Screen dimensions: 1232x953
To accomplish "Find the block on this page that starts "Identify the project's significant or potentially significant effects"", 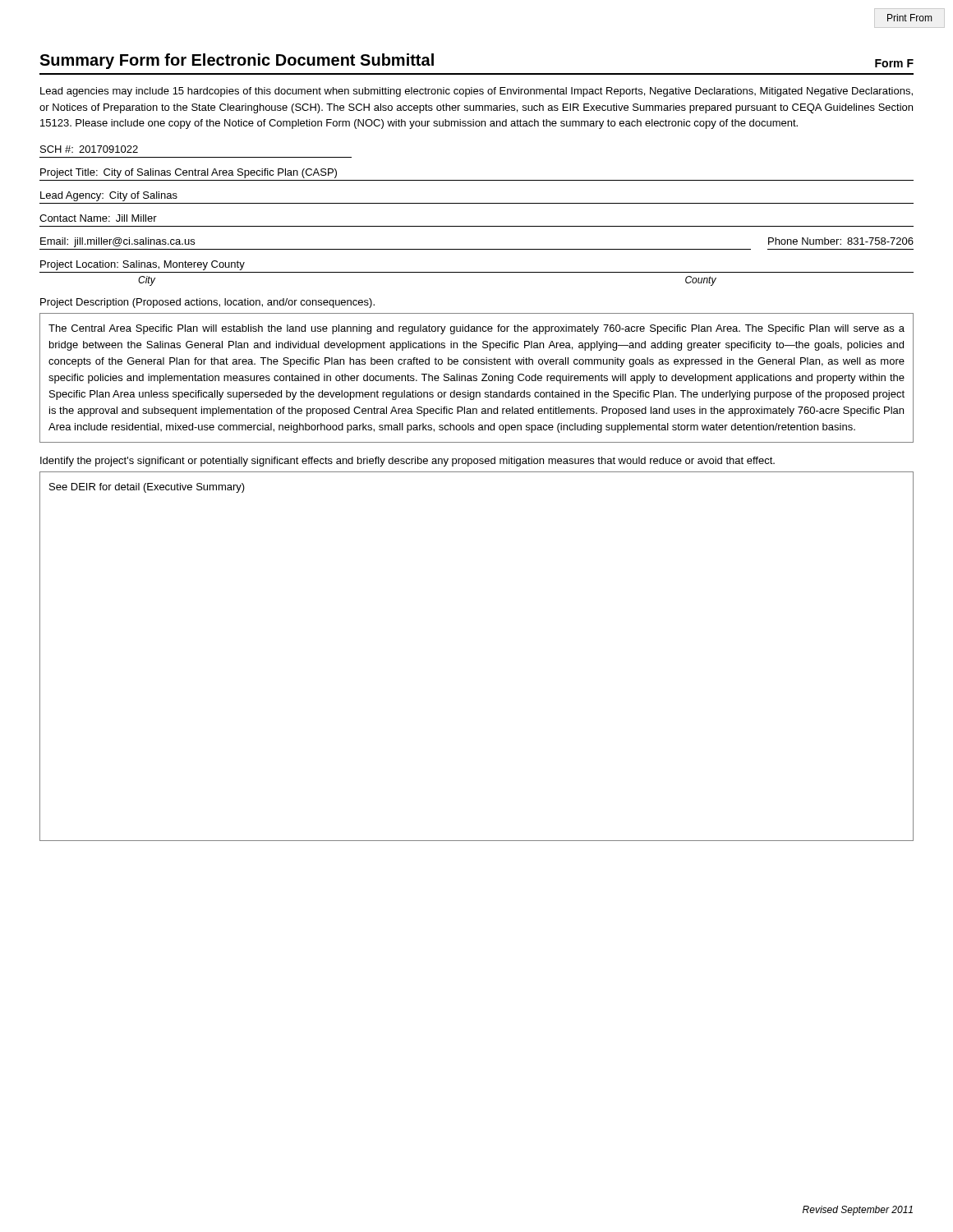I will click(x=407, y=461).
